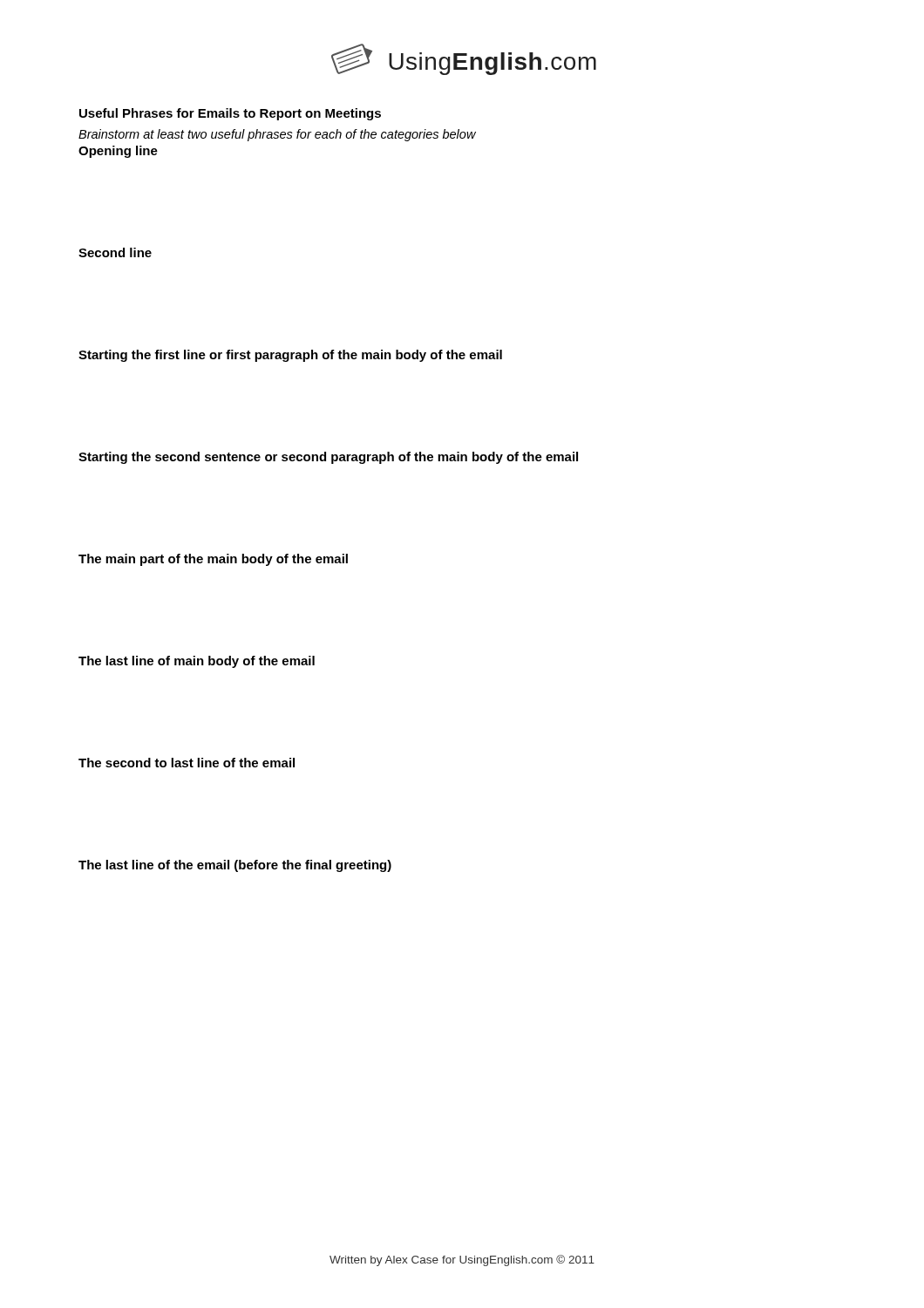924x1308 pixels.
Task: Select the text block that says "Brainstorm at least"
Action: click(462, 134)
